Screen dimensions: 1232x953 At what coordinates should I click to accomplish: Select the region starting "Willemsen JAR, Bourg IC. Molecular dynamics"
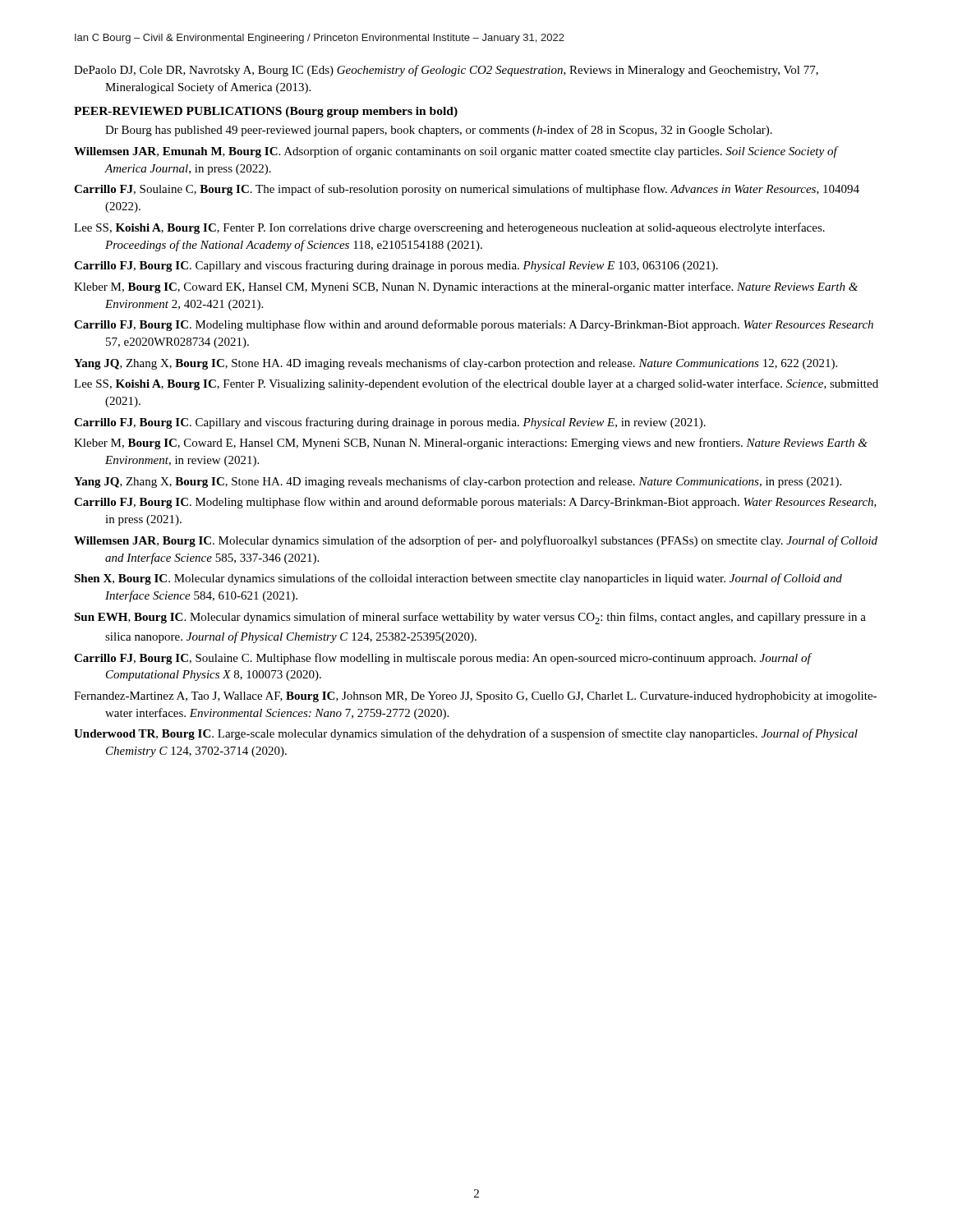[491, 549]
